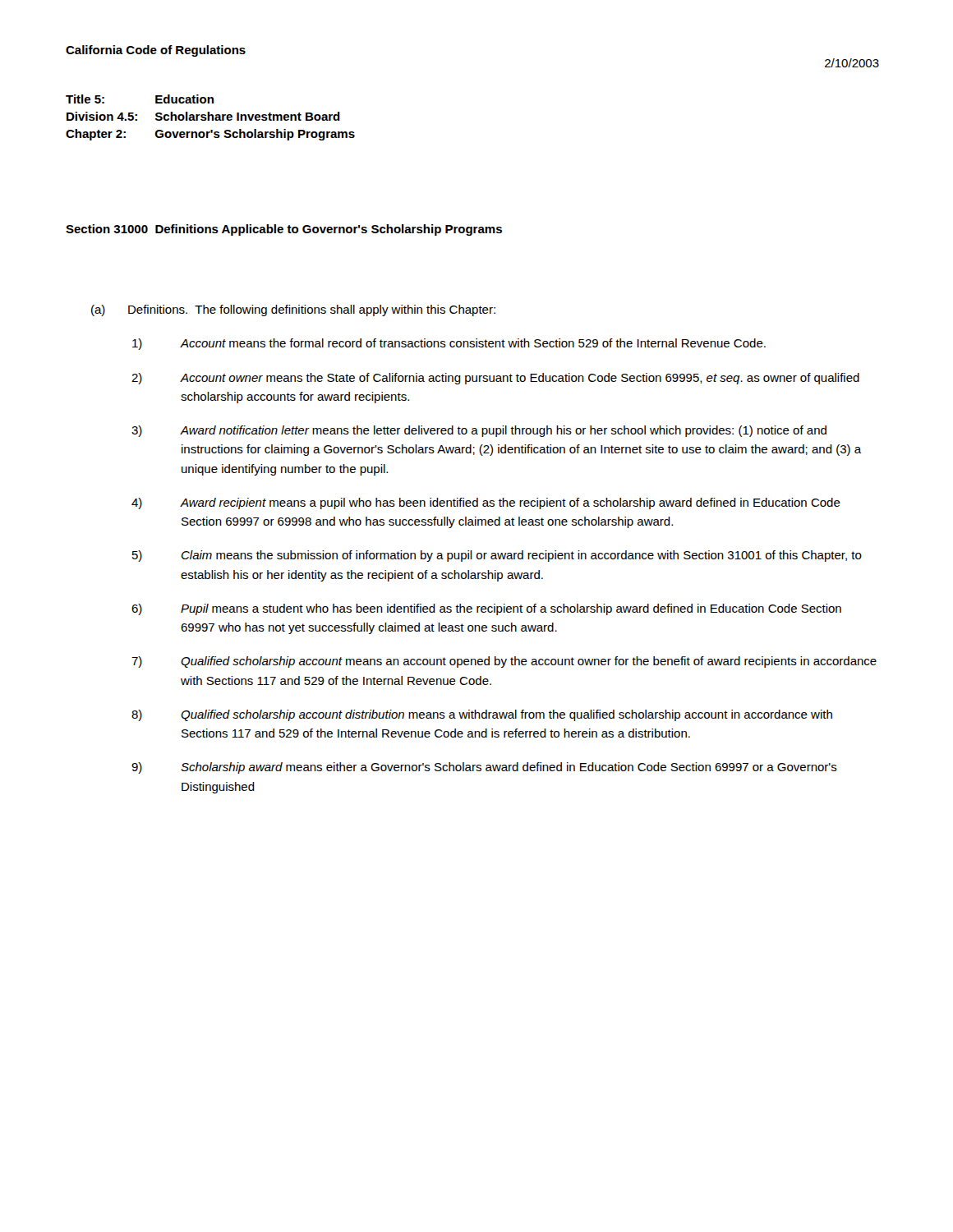
Task: Find the block on this page that starts "9) Scholarship award means either a"
Action: (x=503, y=777)
